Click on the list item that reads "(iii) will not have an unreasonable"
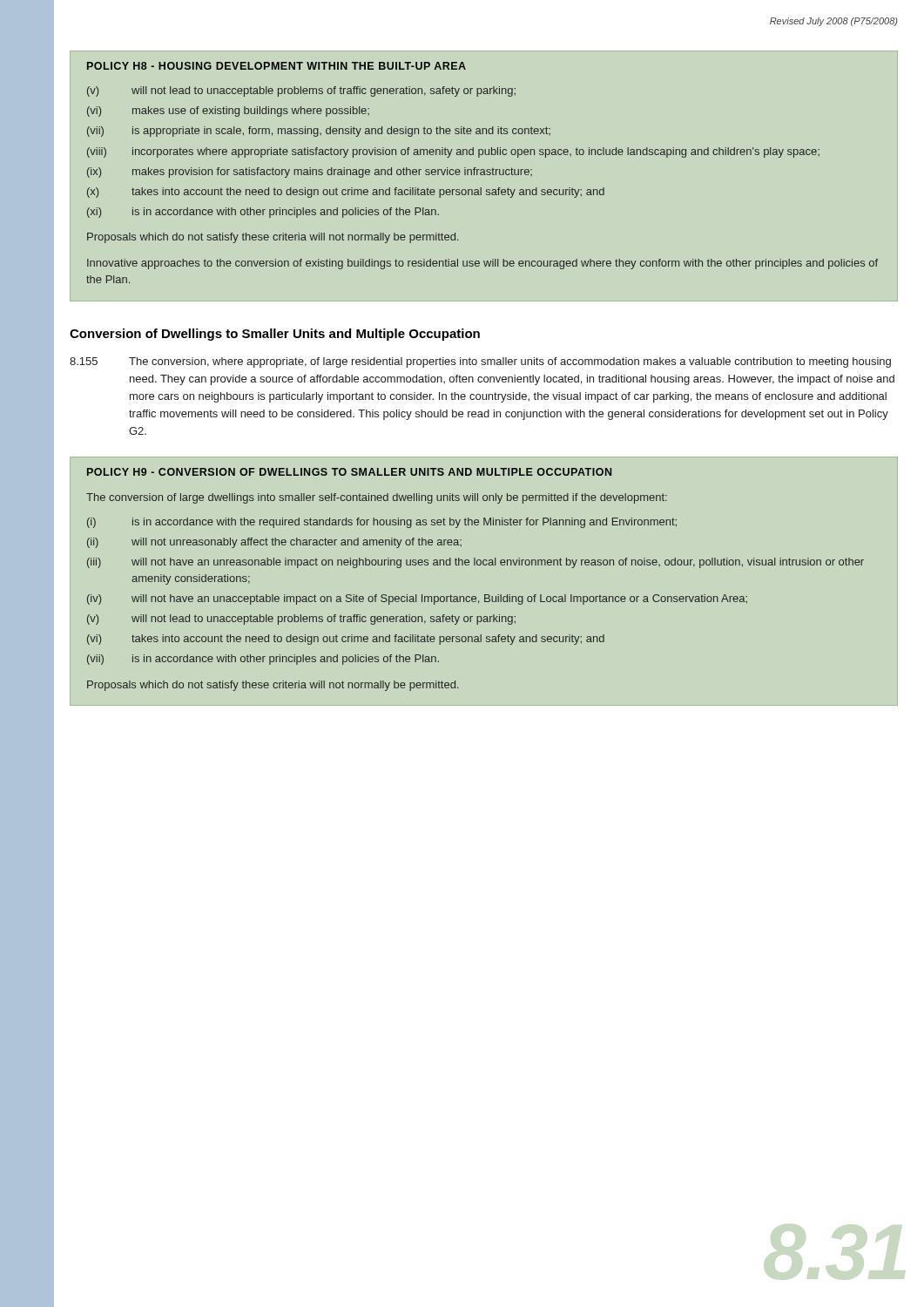924x1307 pixels. pyautogui.click(x=484, y=570)
